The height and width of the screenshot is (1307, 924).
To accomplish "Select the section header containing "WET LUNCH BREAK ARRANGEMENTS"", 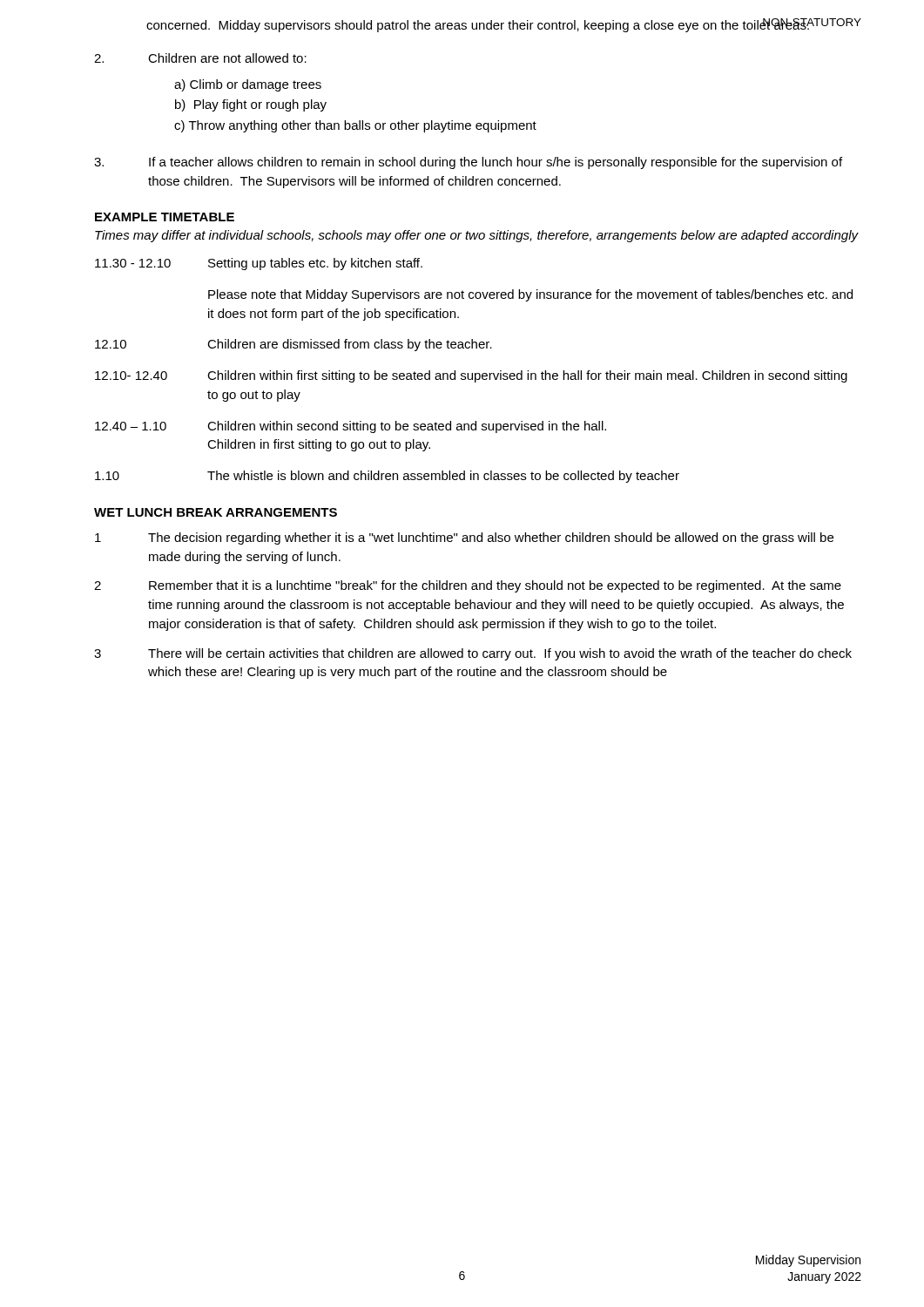I will [216, 512].
